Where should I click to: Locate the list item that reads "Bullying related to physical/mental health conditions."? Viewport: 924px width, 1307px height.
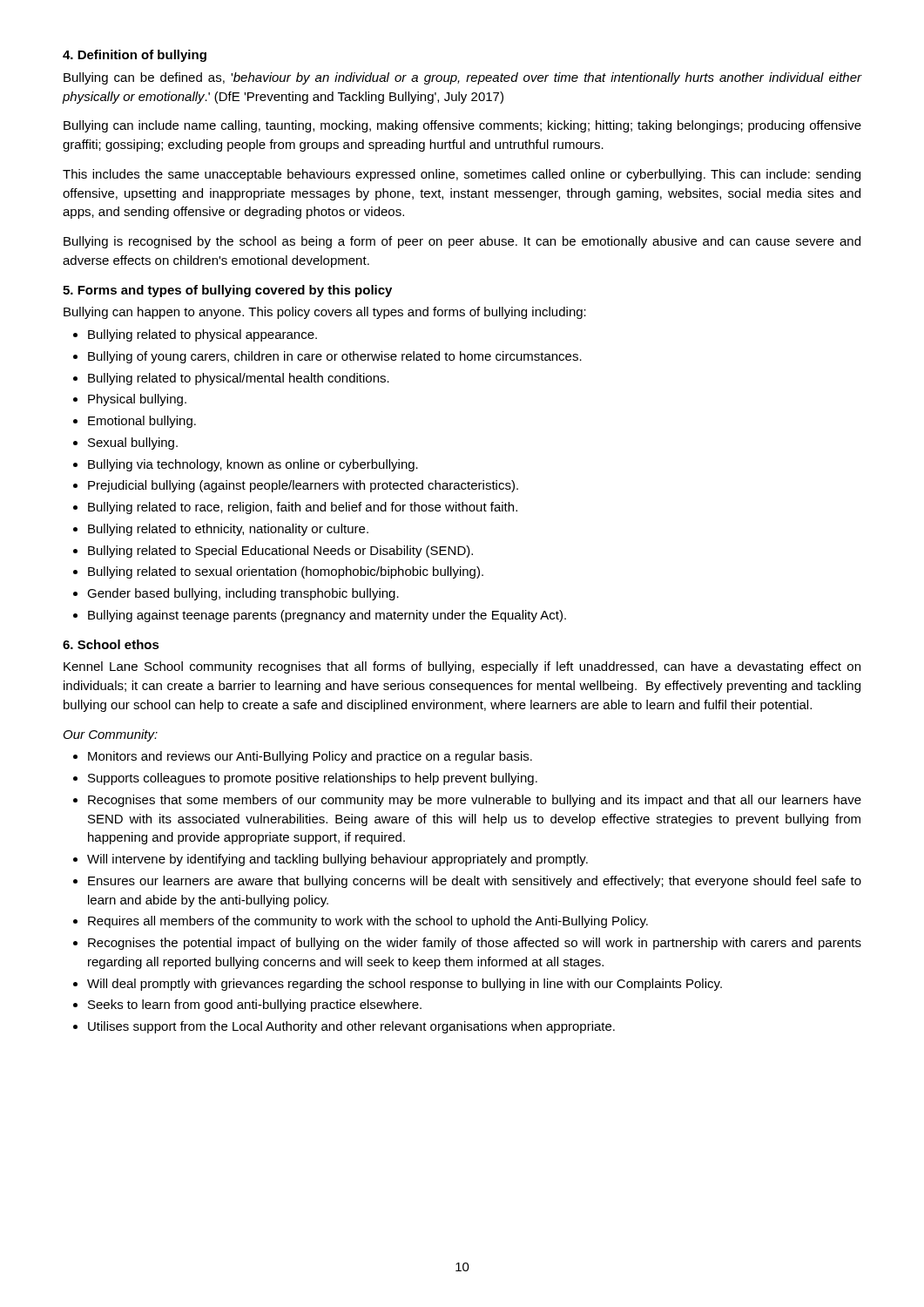[x=239, y=379]
